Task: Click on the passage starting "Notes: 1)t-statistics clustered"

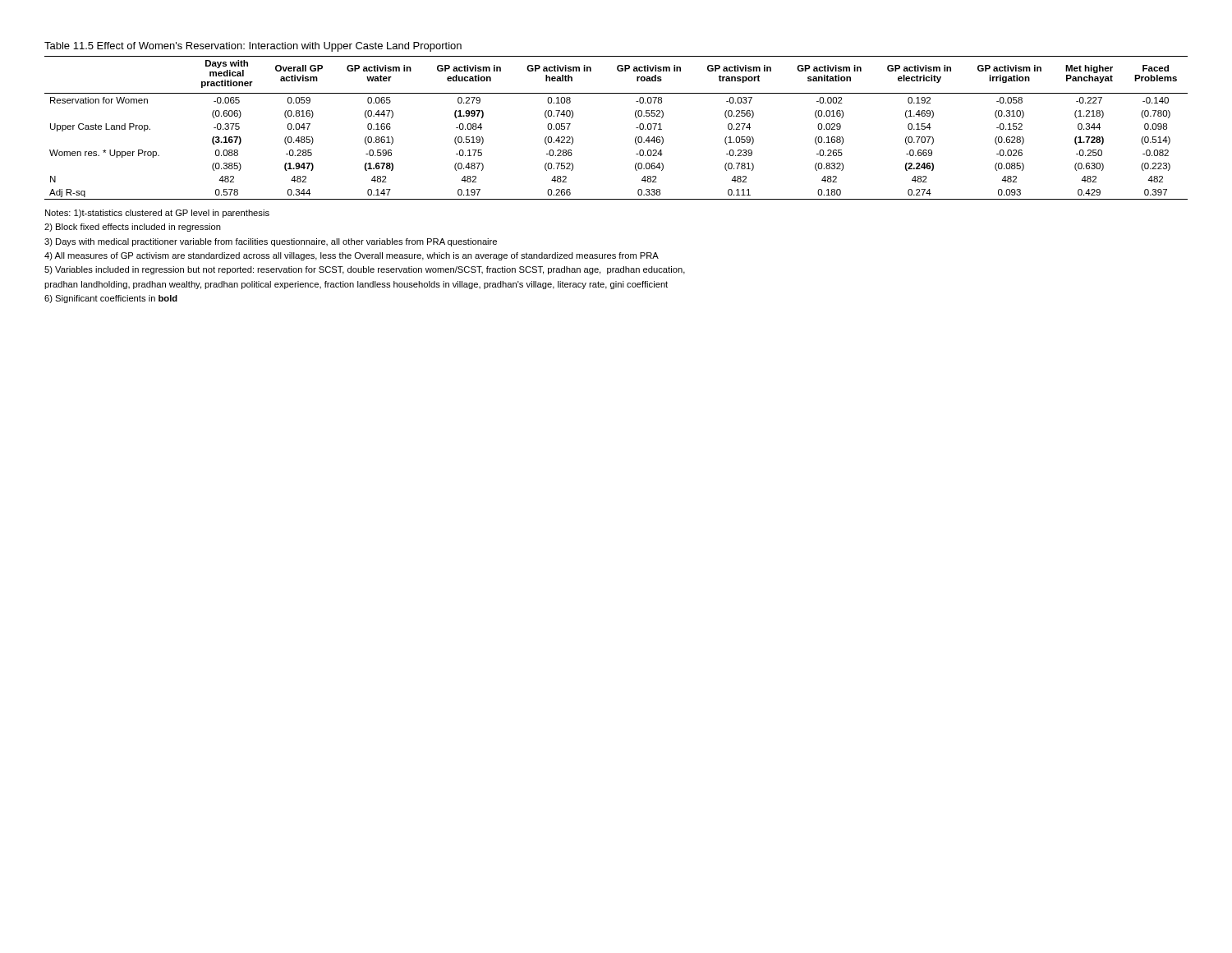Action: [365, 256]
